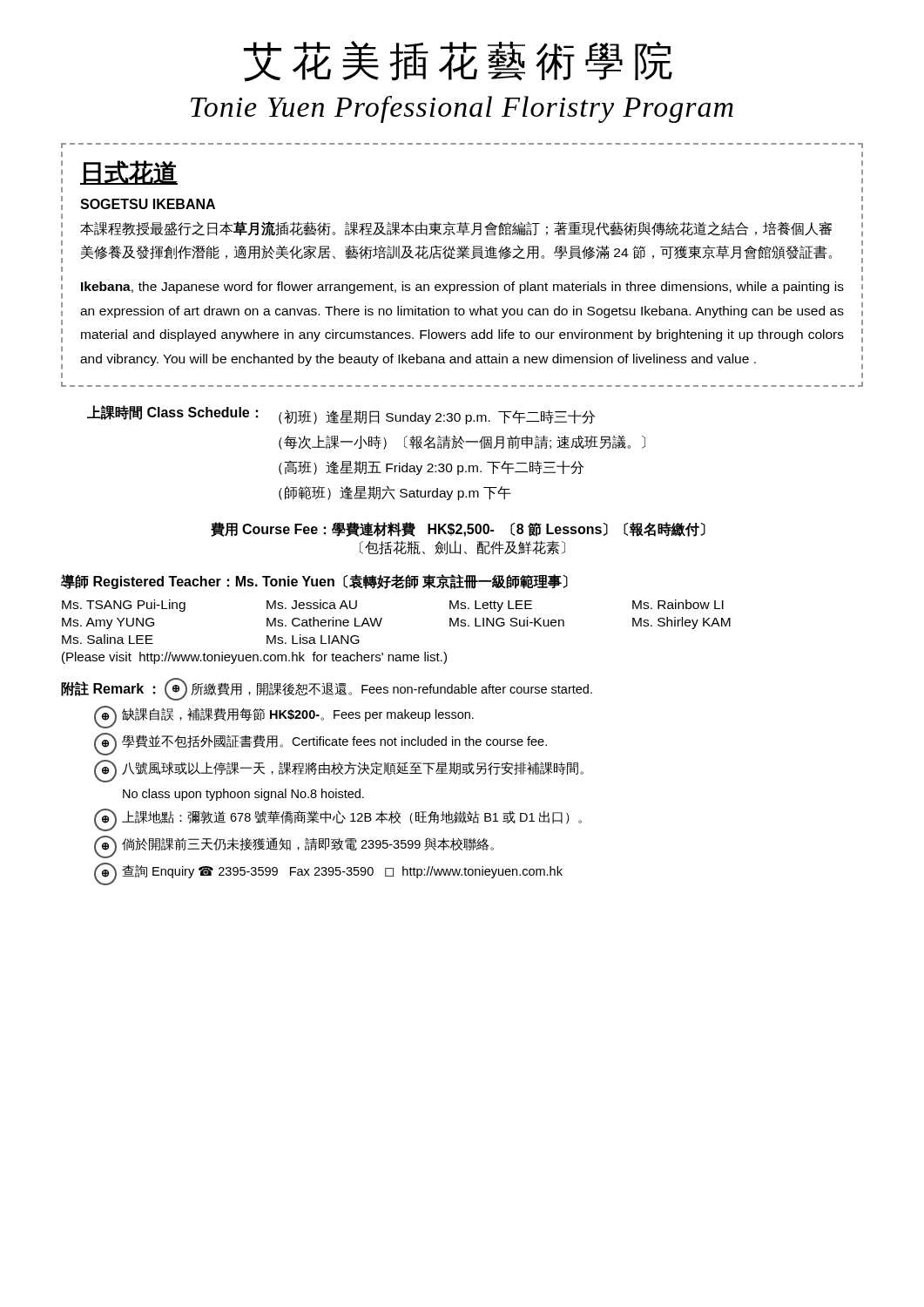Locate the text block that reads "Ms. Amy YUNG"
Image resolution: width=924 pixels, height=1307 pixels.
click(x=110, y=623)
